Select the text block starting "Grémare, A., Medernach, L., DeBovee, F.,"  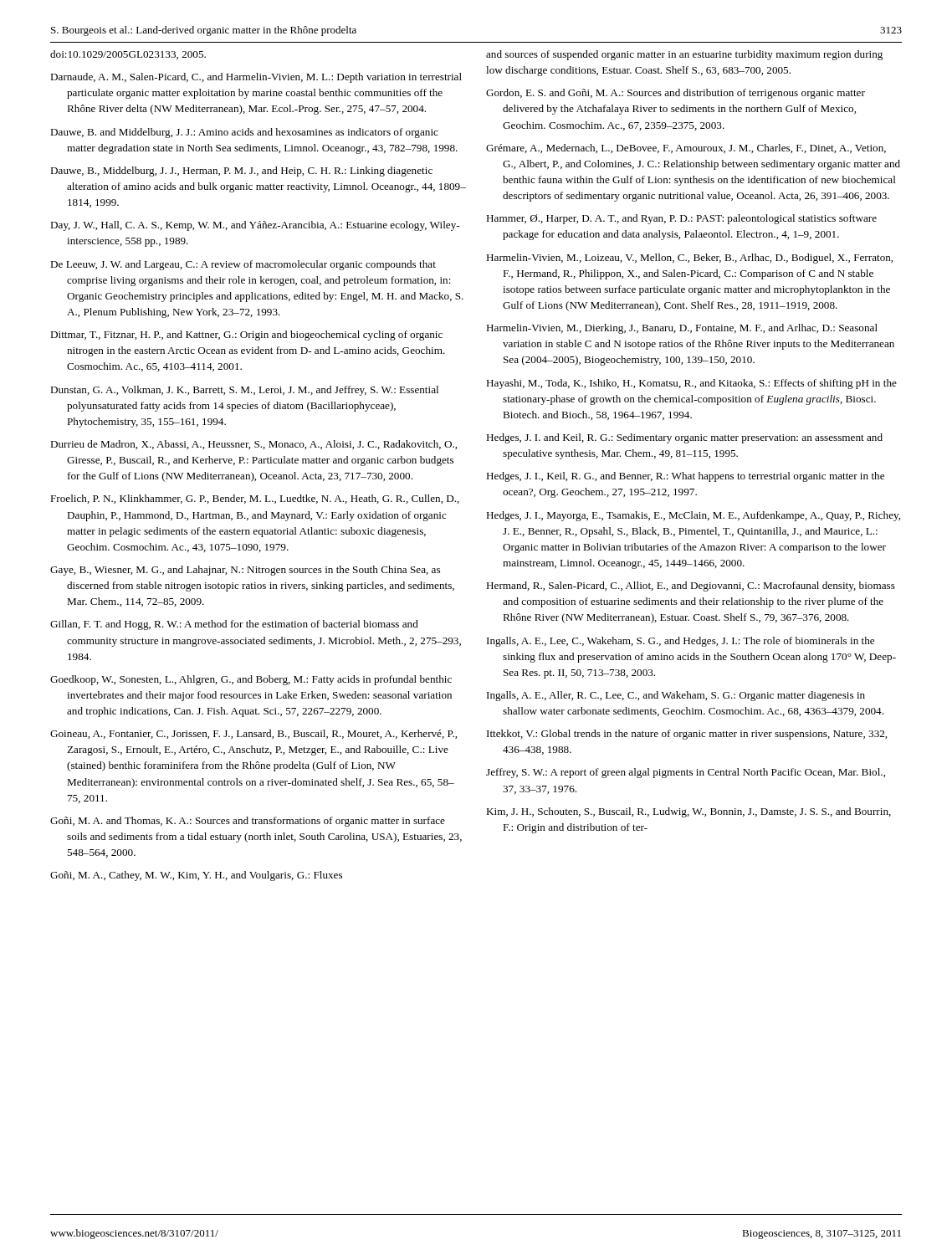[x=693, y=171]
